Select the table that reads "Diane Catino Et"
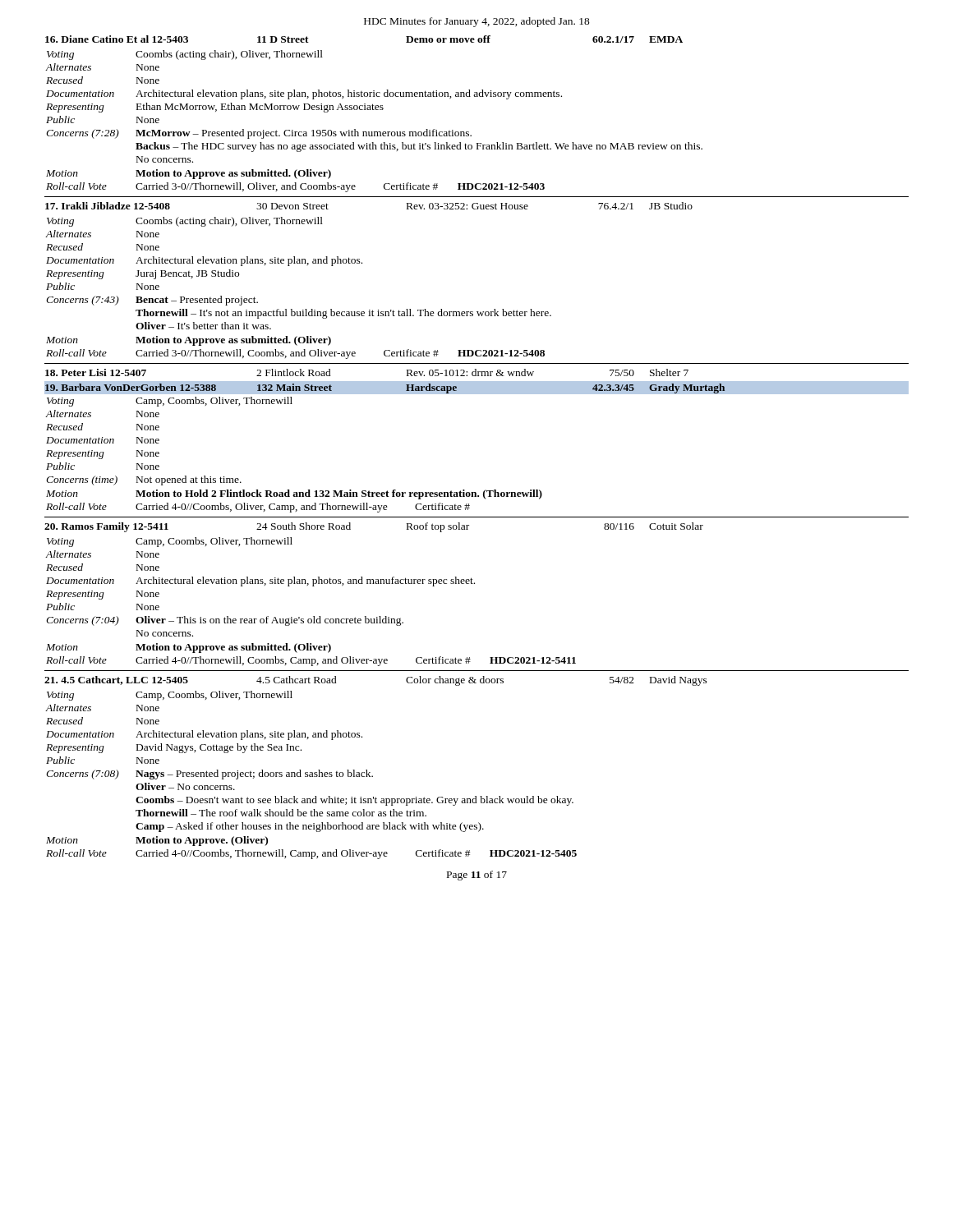The image size is (953, 1232). [476, 39]
